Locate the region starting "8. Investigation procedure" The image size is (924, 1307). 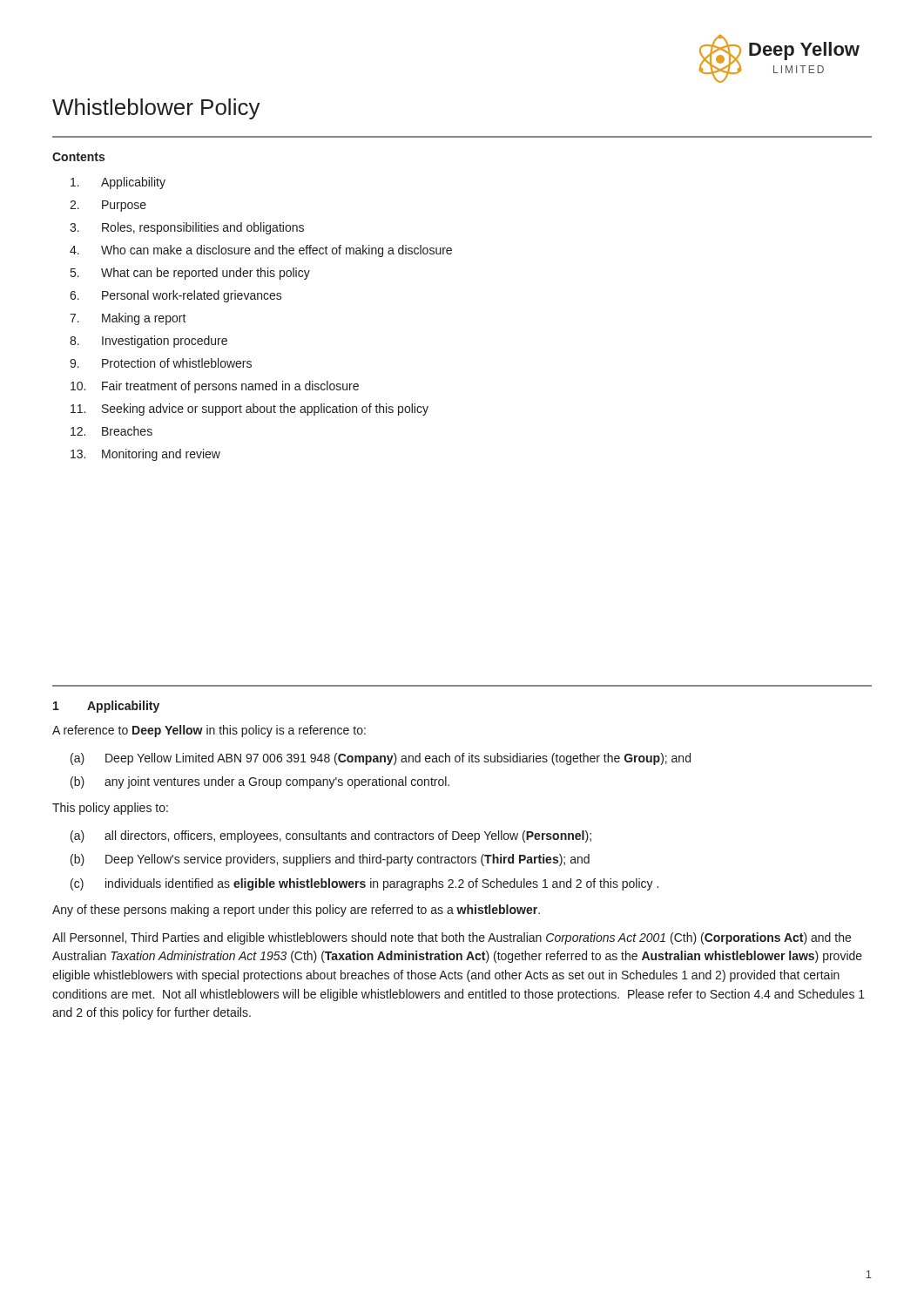(x=149, y=341)
